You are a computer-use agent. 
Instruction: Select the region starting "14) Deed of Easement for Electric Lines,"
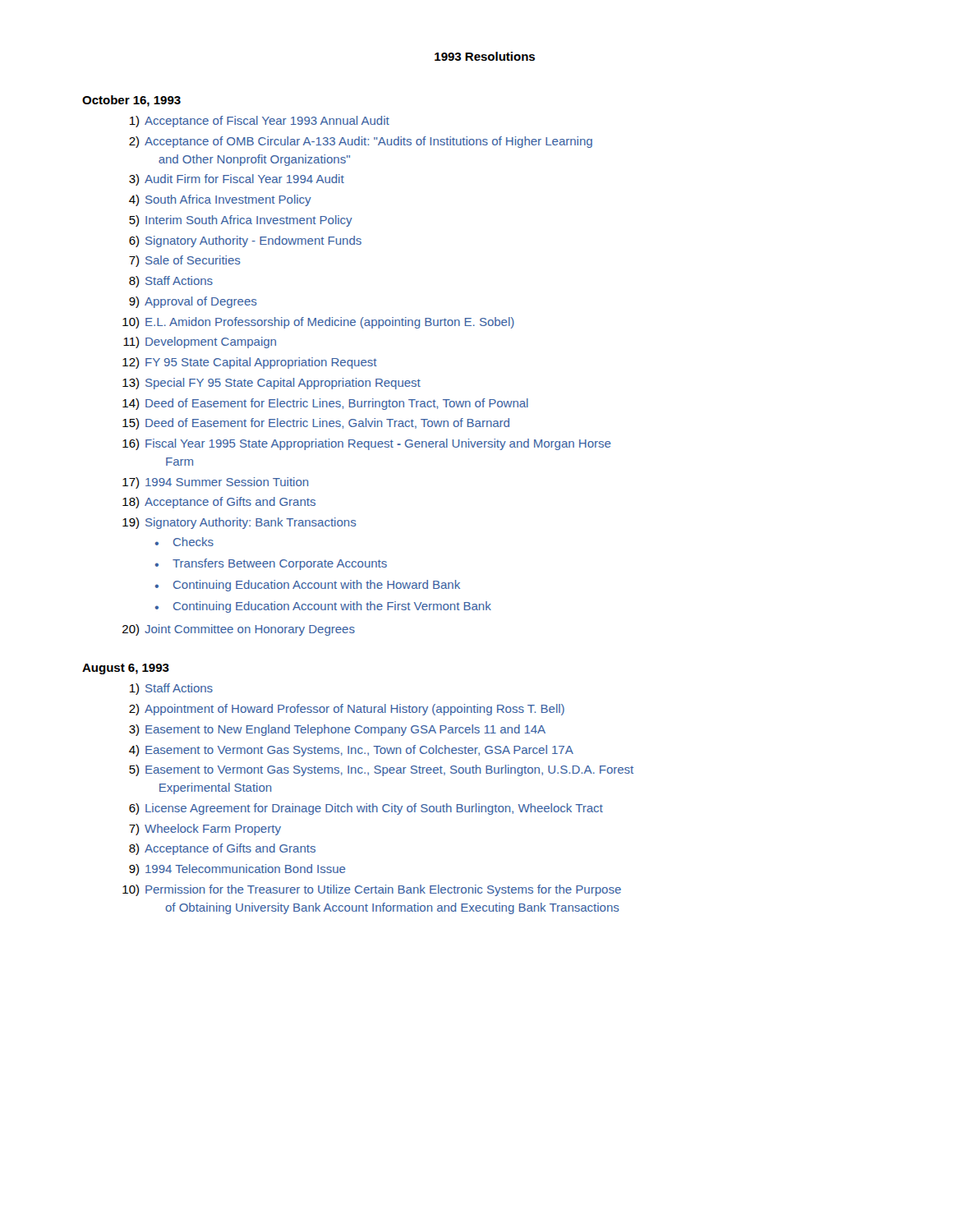point(498,403)
